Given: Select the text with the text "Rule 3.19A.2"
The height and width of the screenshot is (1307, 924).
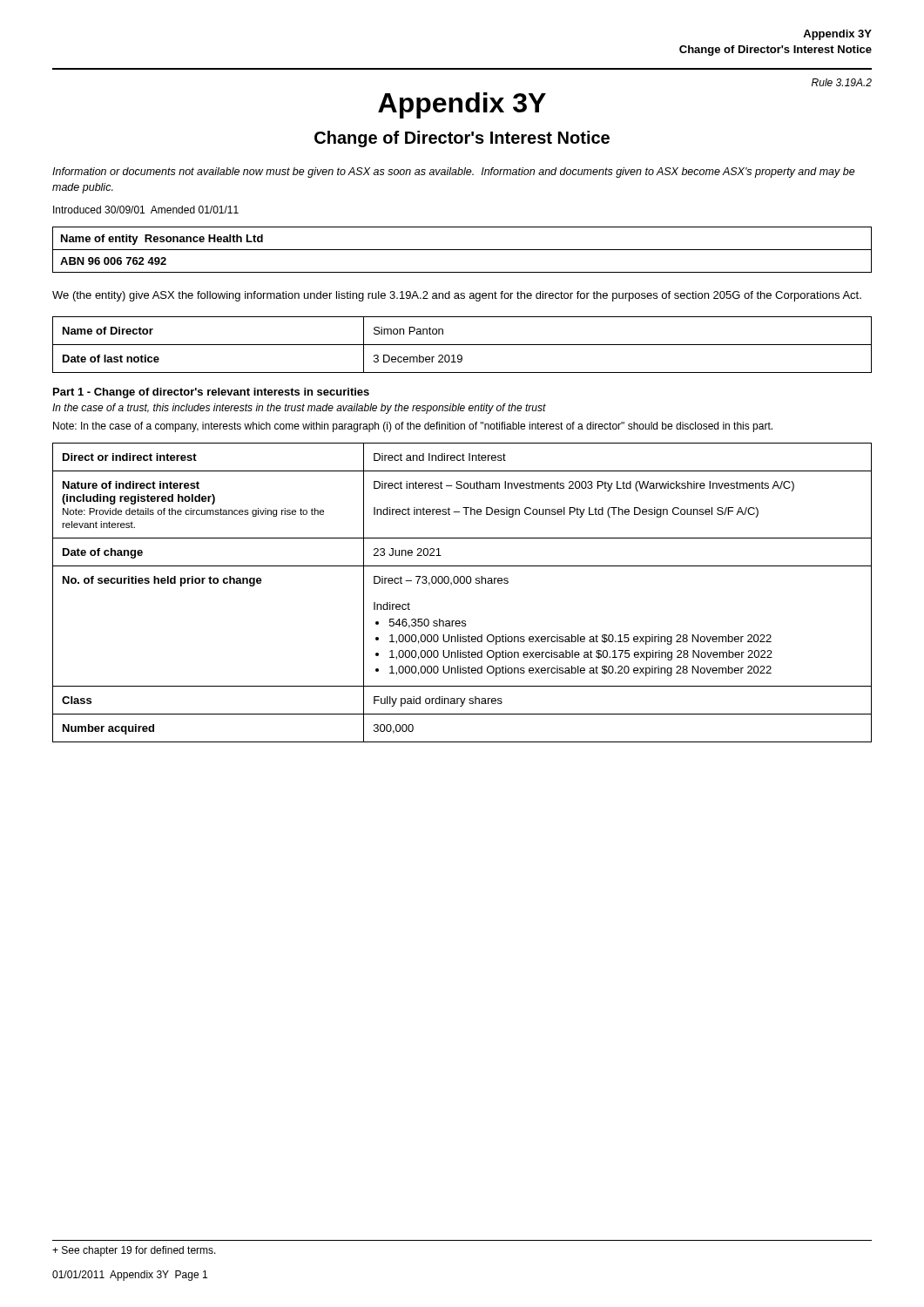Looking at the screenshot, I should [x=841, y=83].
